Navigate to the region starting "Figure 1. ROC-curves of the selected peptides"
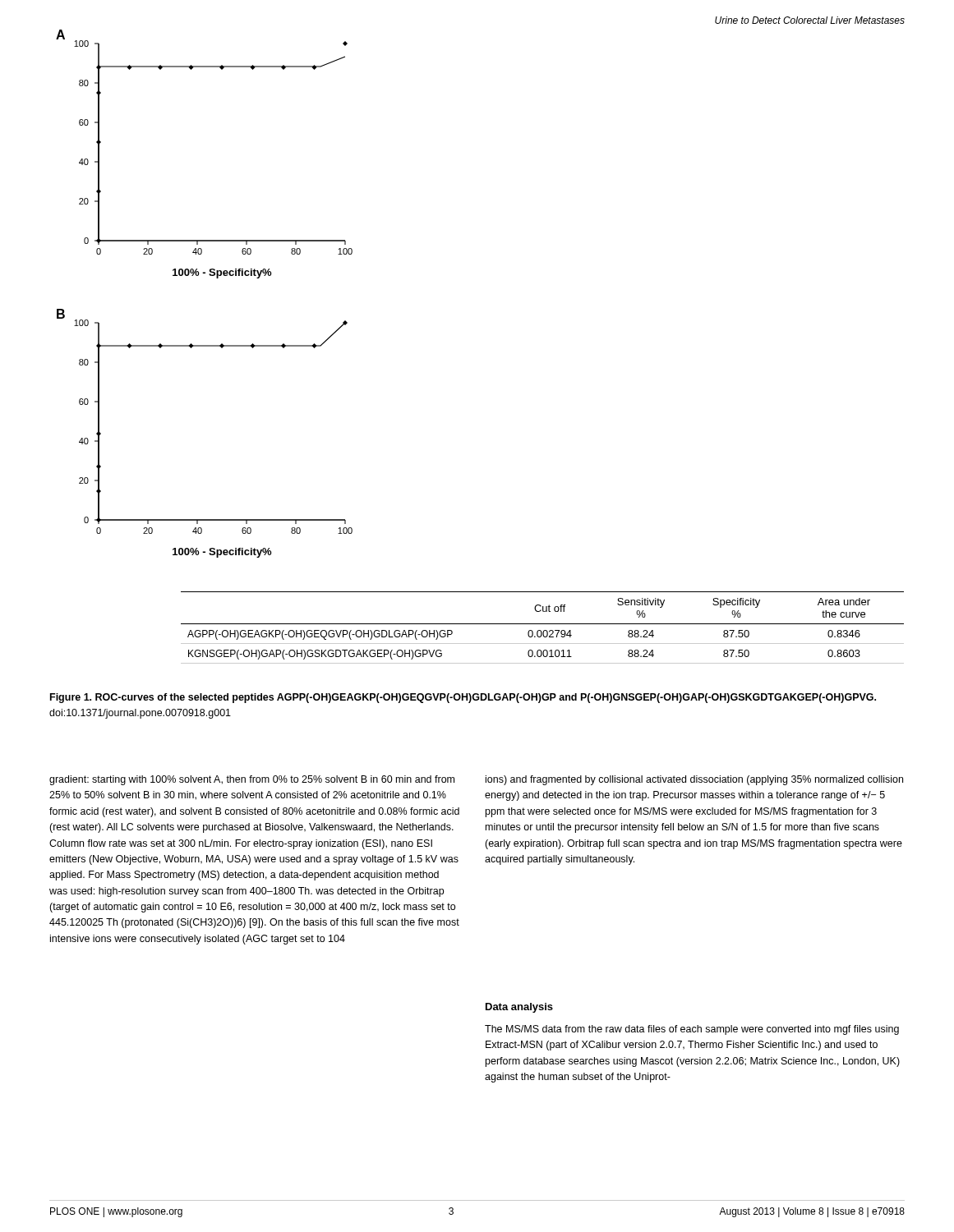The width and height of the screenshot is (954, 1232). 463,705
